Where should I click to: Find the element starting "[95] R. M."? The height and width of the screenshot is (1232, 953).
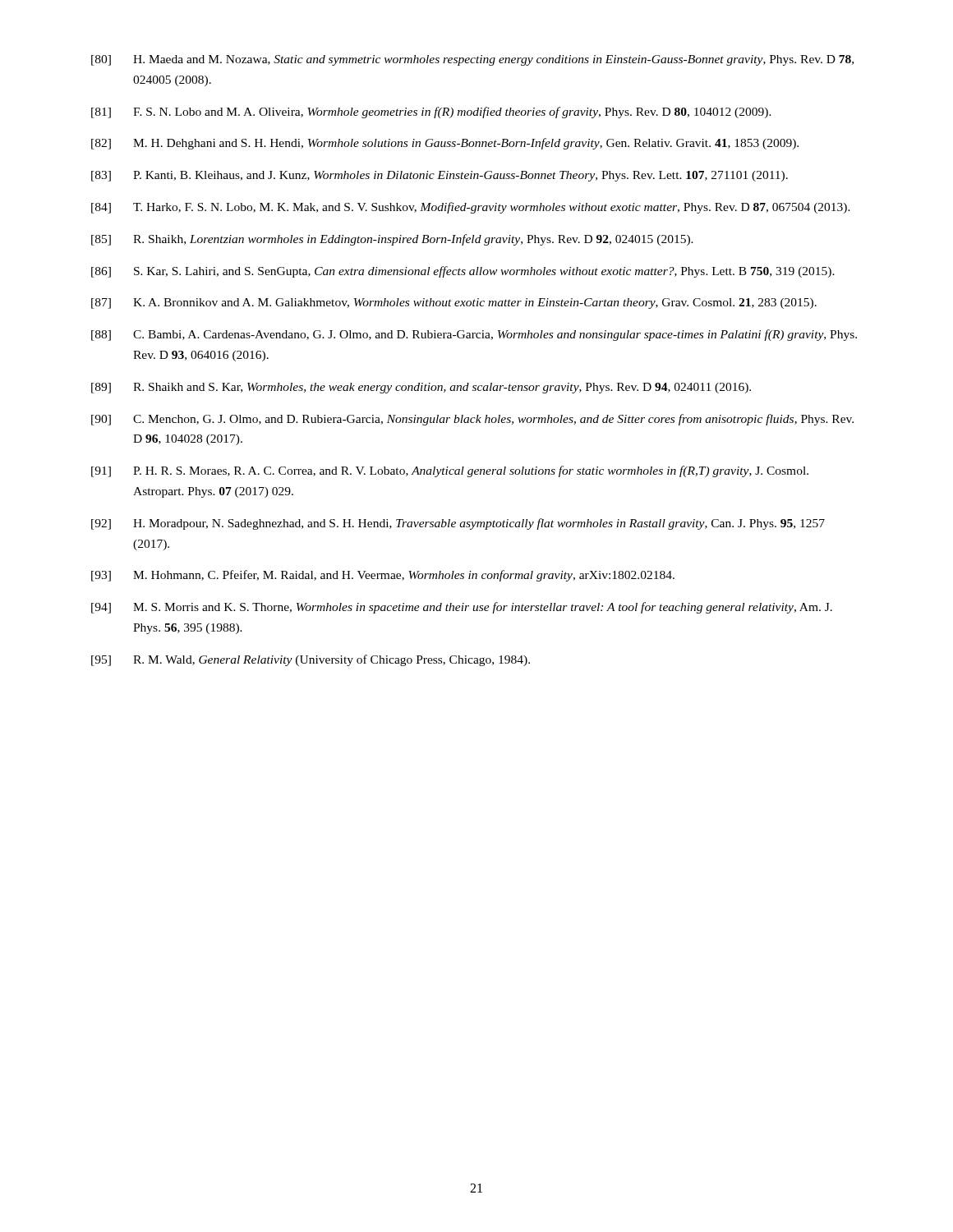476,660
